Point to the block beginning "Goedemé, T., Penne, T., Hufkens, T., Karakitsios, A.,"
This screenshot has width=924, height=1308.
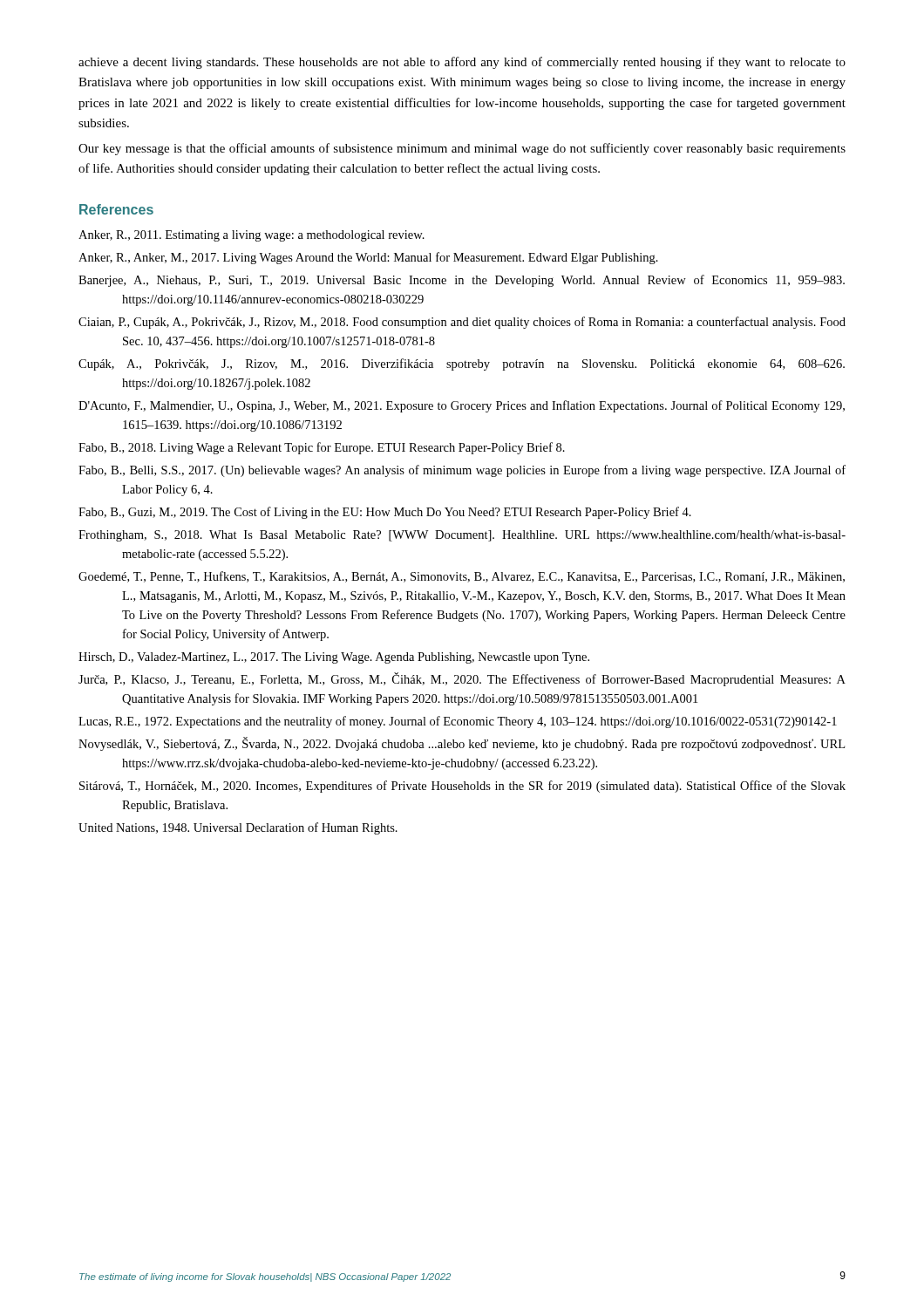[462, 605]
